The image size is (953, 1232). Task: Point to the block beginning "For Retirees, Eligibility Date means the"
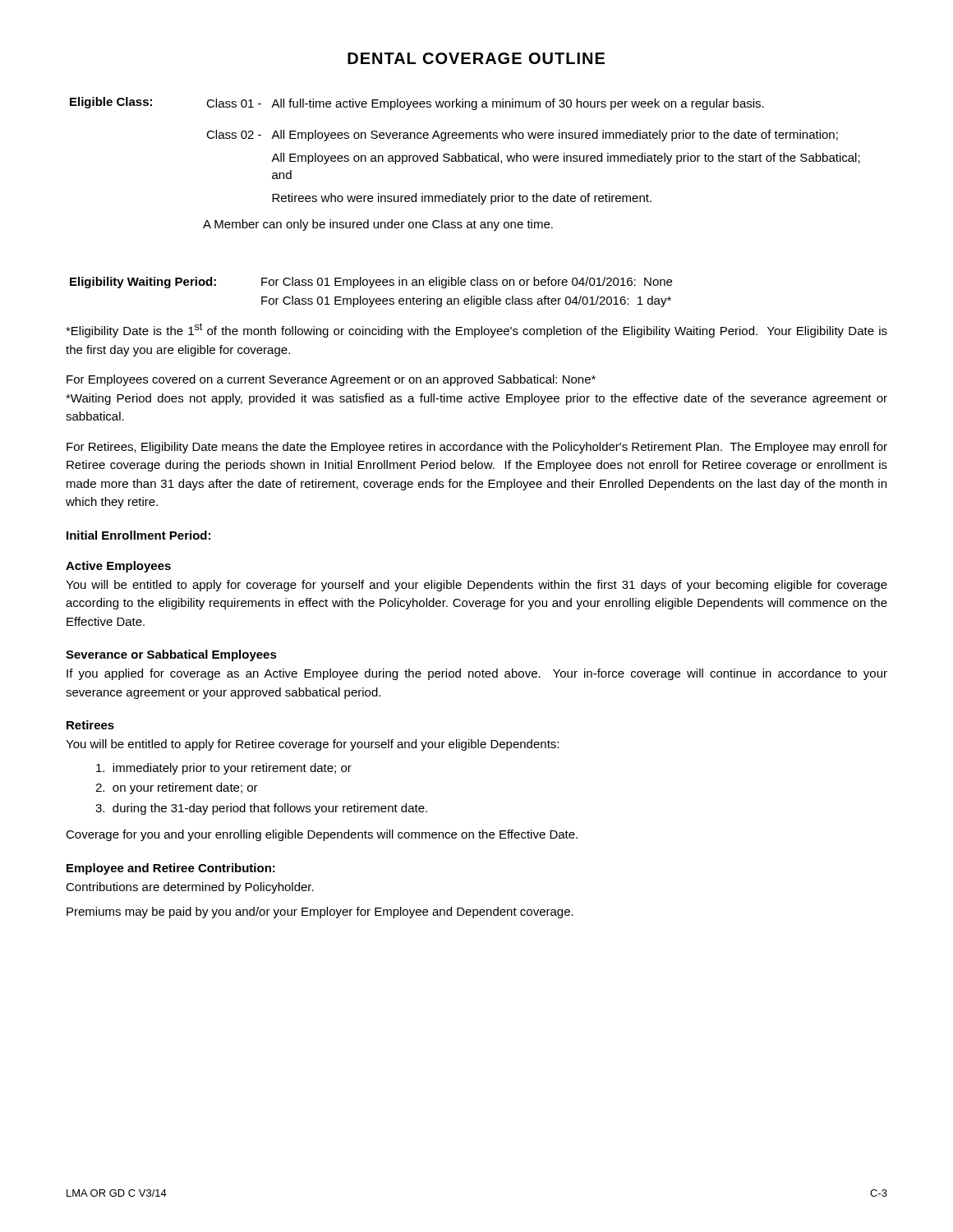(476, 474)
